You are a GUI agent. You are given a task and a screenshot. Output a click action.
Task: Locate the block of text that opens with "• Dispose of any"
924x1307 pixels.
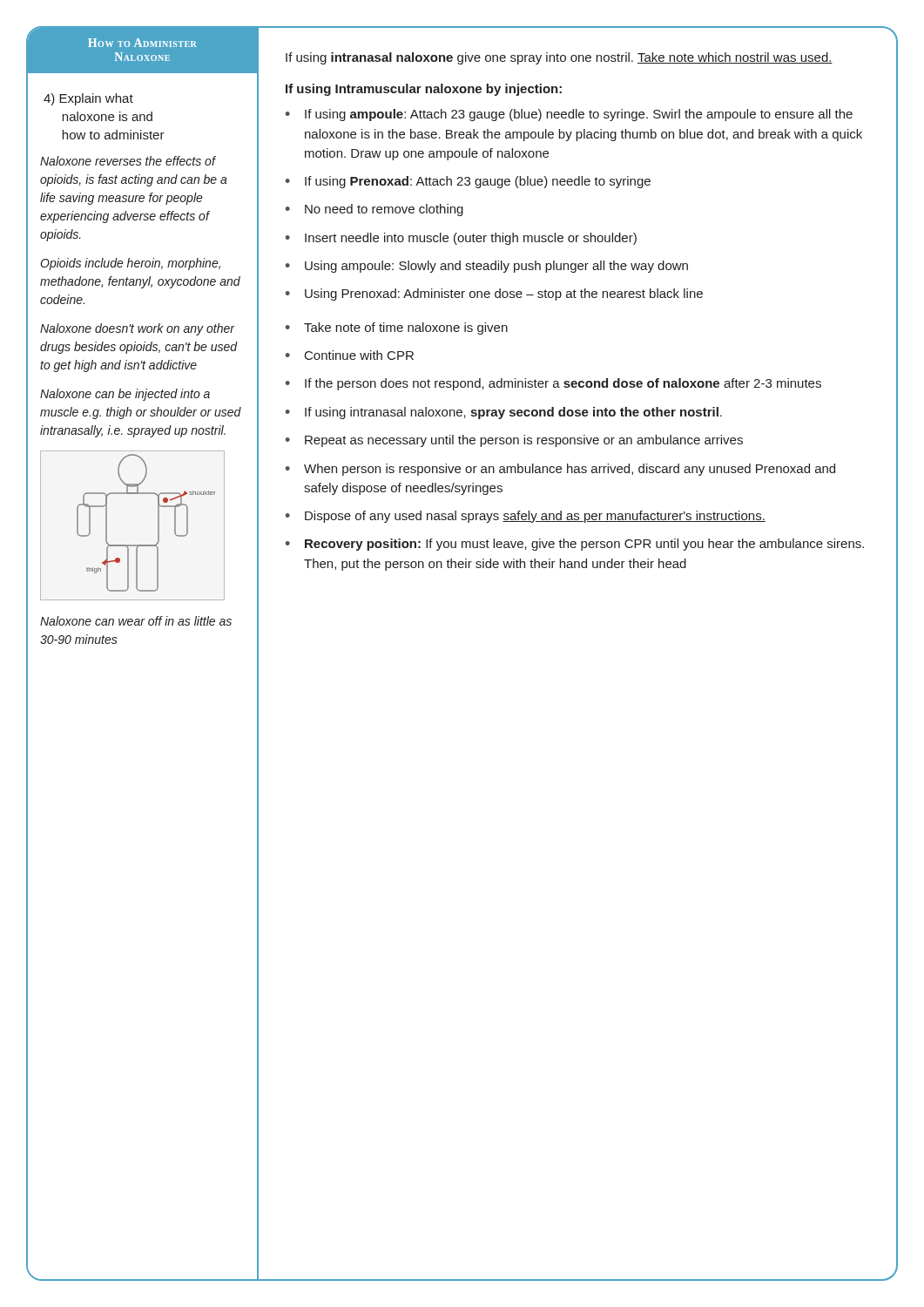pyautogui.click(x=579, y=516)
